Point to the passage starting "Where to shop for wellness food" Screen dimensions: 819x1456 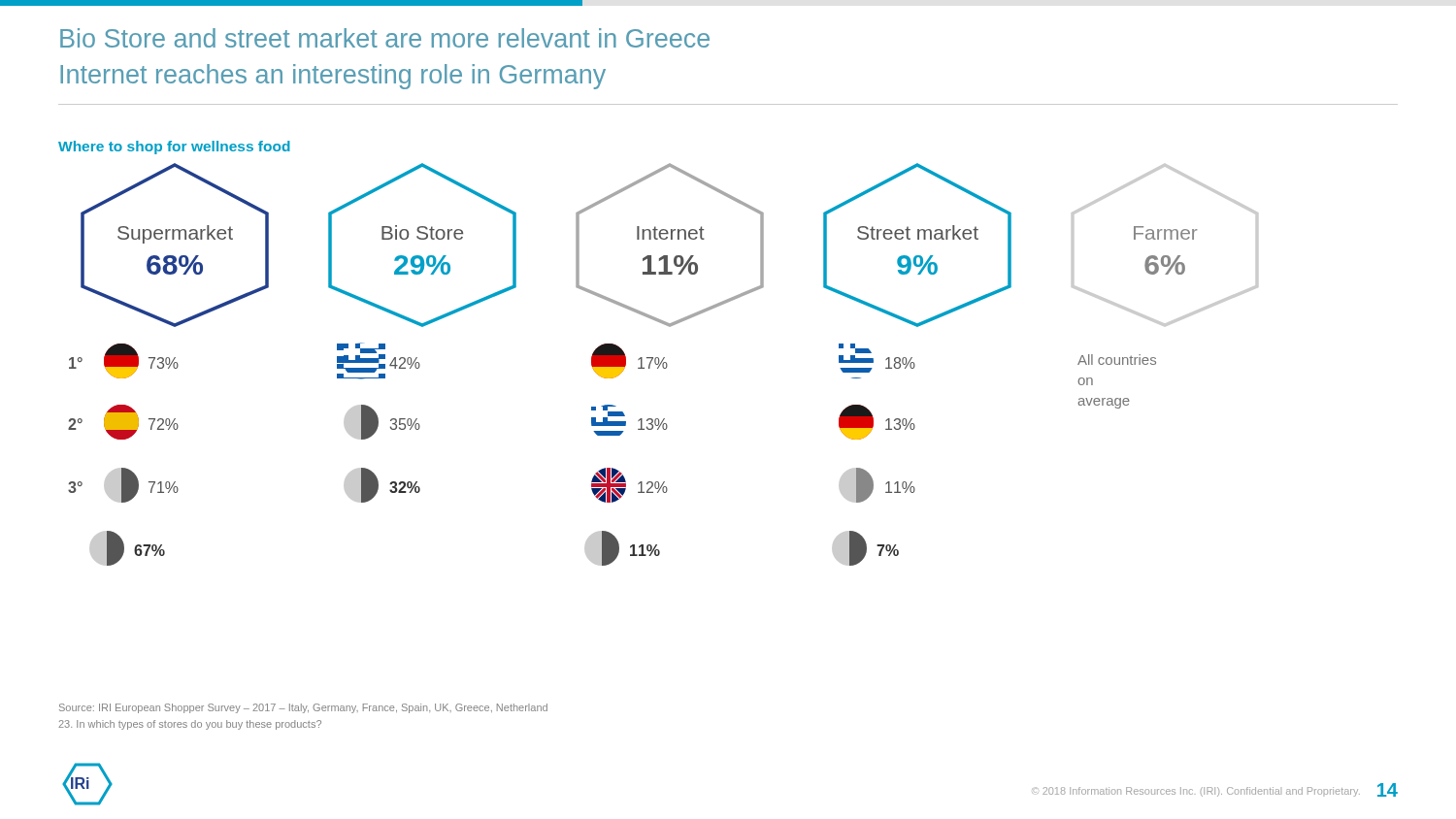click(174, 146)
